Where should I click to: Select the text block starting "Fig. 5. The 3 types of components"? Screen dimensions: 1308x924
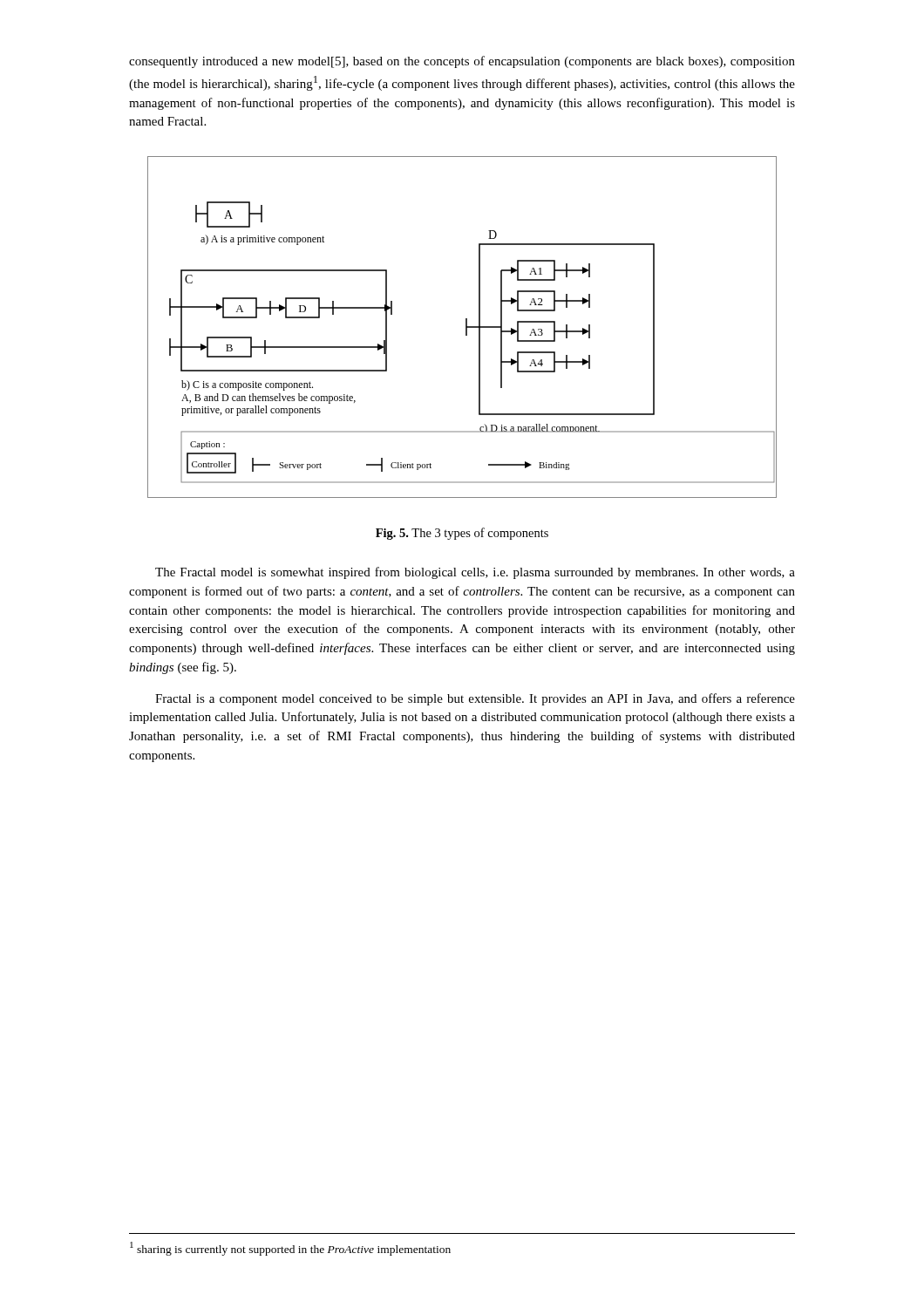(x=462, y=533)
